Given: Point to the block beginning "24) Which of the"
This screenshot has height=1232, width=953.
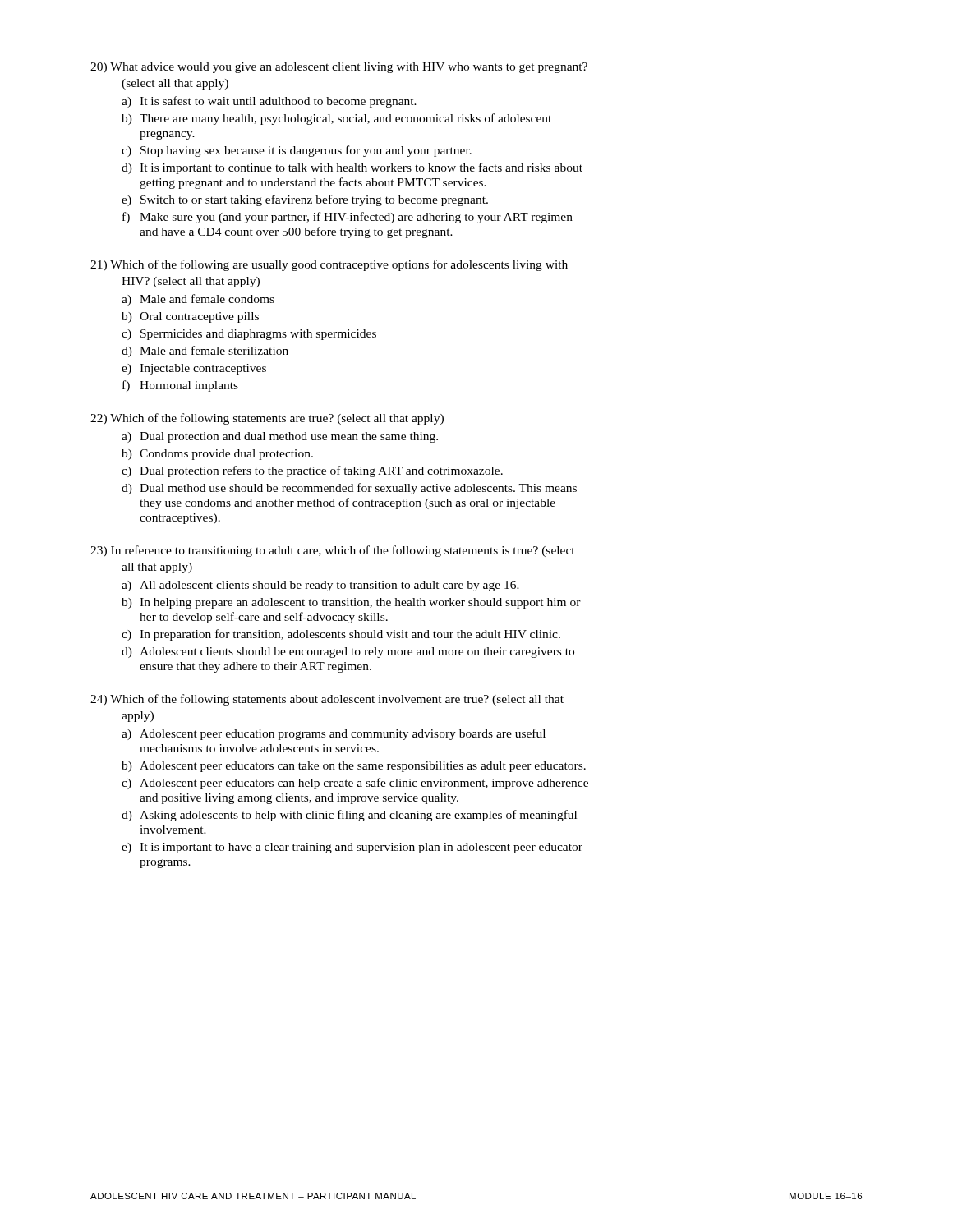Looking at the screenshot, I should click(x=476, y=780).
